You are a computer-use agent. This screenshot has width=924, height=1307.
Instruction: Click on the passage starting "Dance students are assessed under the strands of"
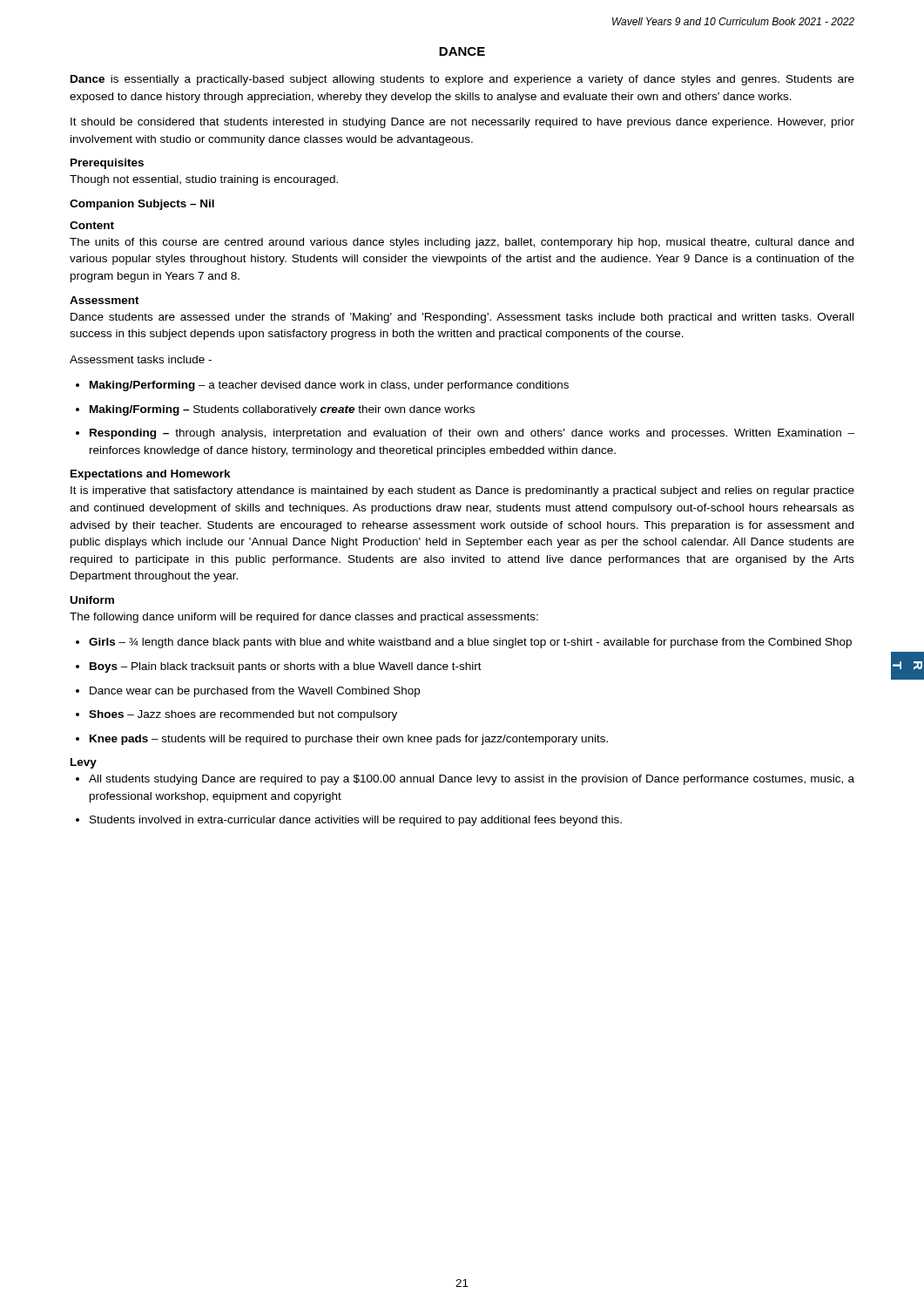click(462, 338)
